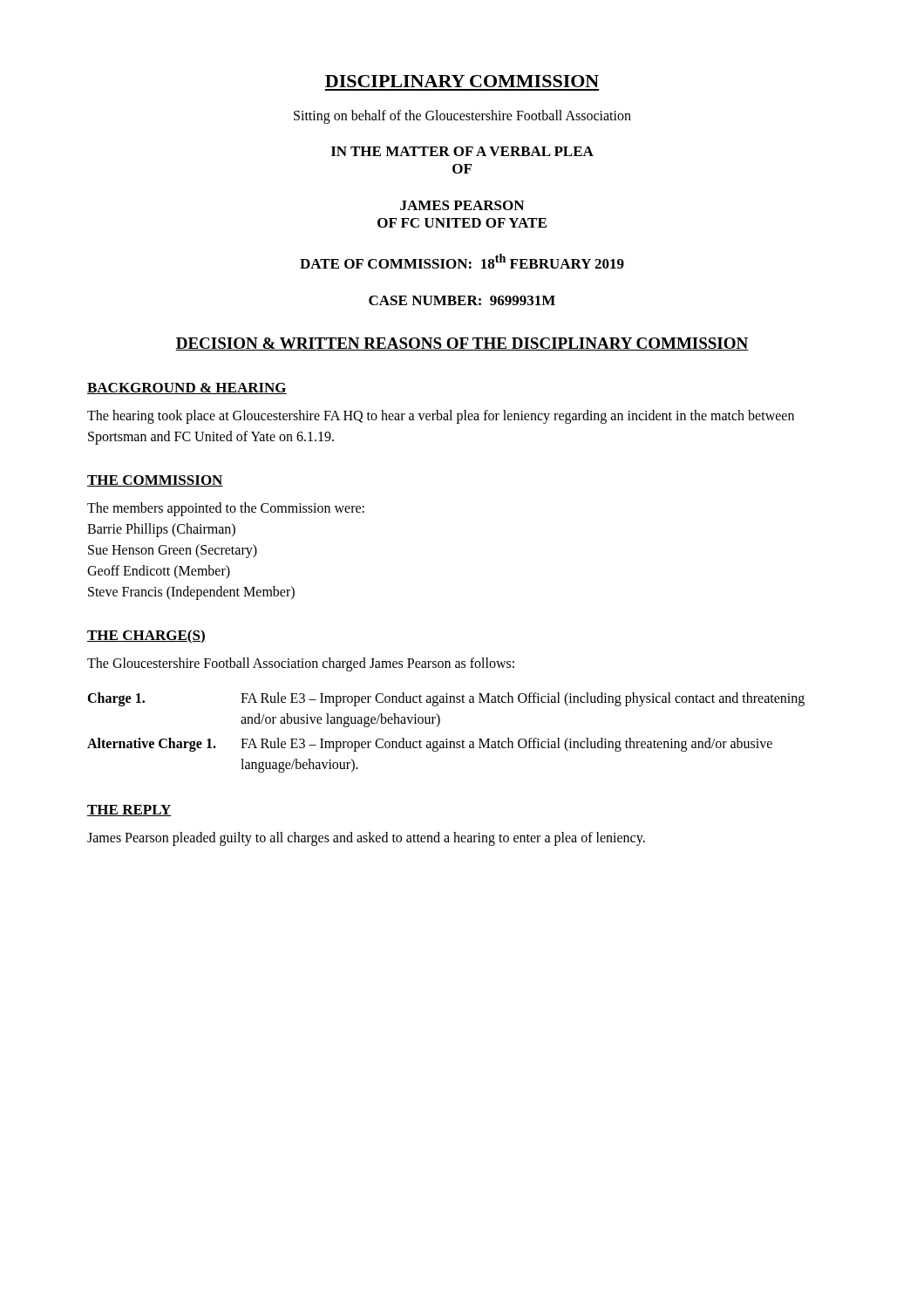Select the text starting "DATE OF COMMISSION: 18th FEBRUARY 2019"
The height and width of the screenshot is (1308, 924).
[x=462, y=262]
